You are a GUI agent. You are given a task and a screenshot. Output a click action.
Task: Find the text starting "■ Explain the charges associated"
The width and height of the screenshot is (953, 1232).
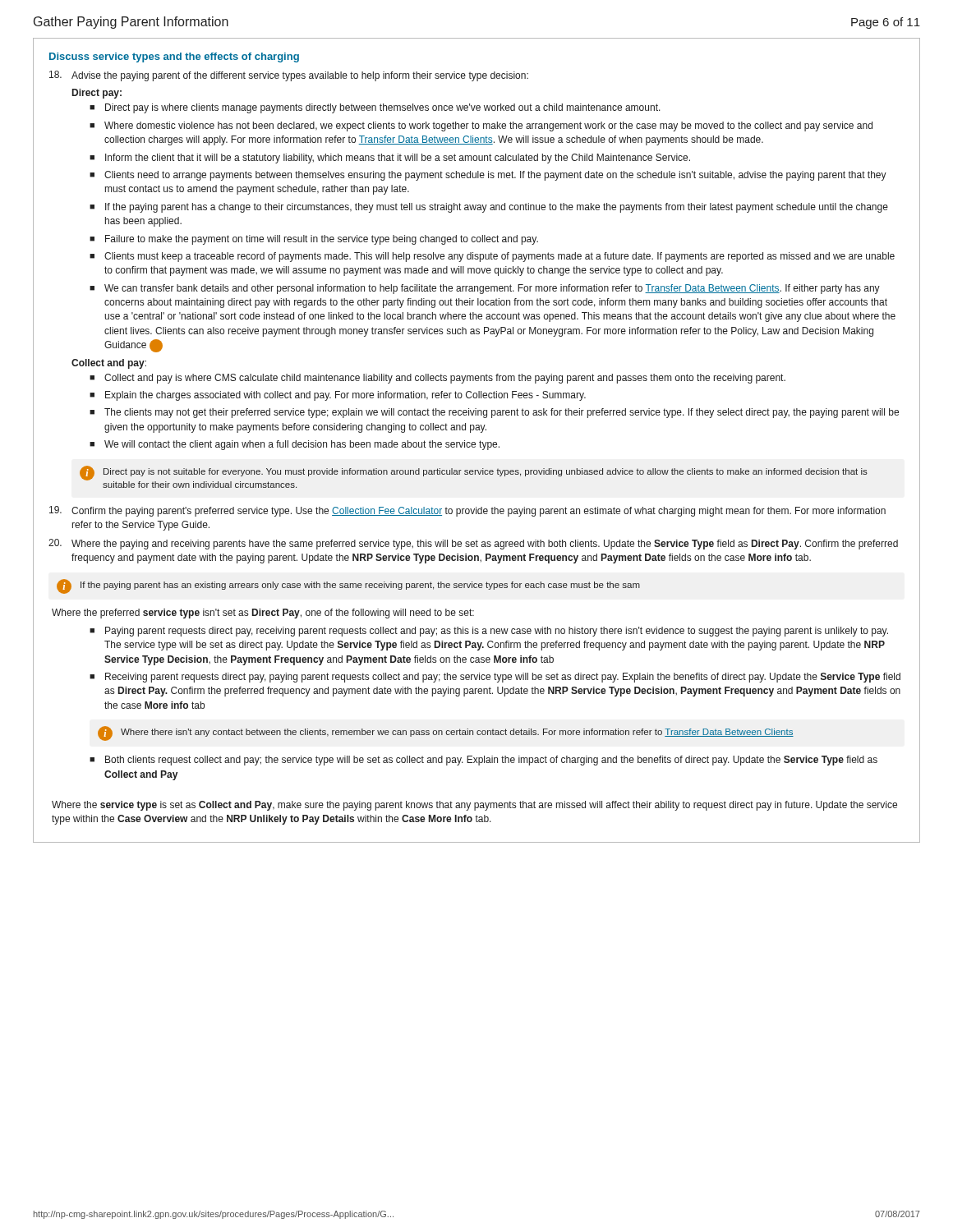[497, 396]
